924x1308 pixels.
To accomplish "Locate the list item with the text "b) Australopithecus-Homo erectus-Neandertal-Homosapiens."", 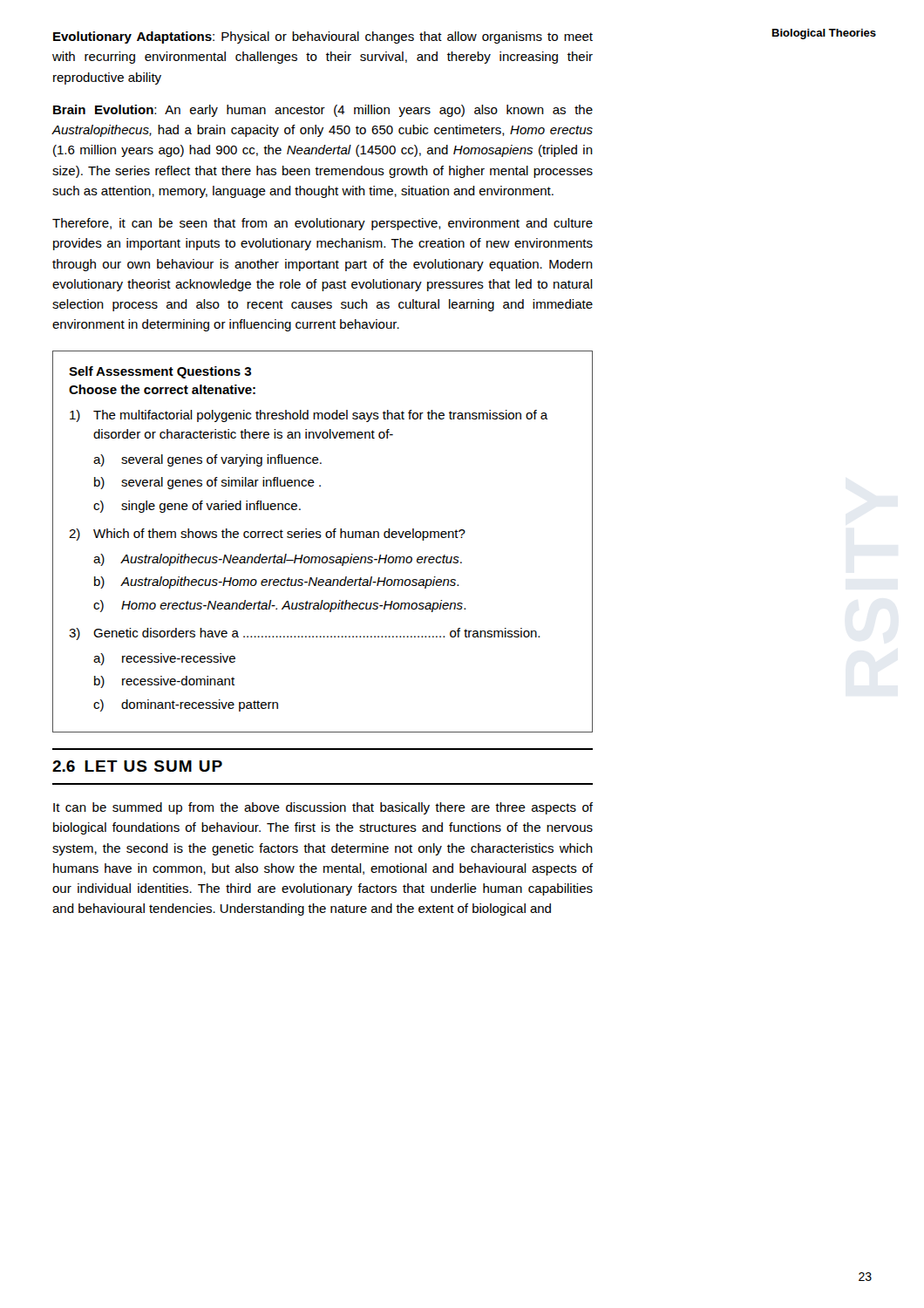I will 277,582.
